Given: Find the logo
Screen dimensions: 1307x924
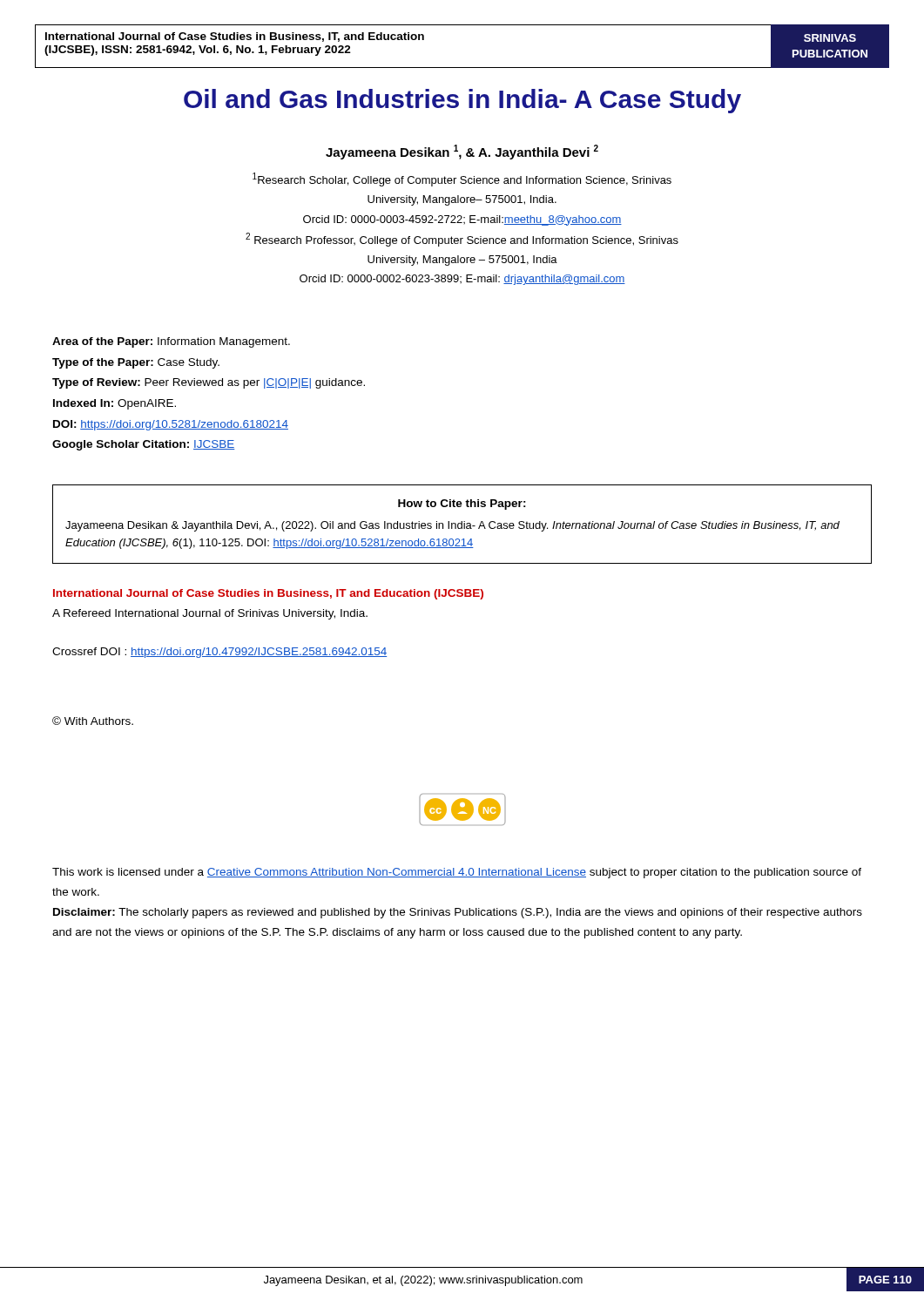Looking at the screenshot, I should 462,811.
